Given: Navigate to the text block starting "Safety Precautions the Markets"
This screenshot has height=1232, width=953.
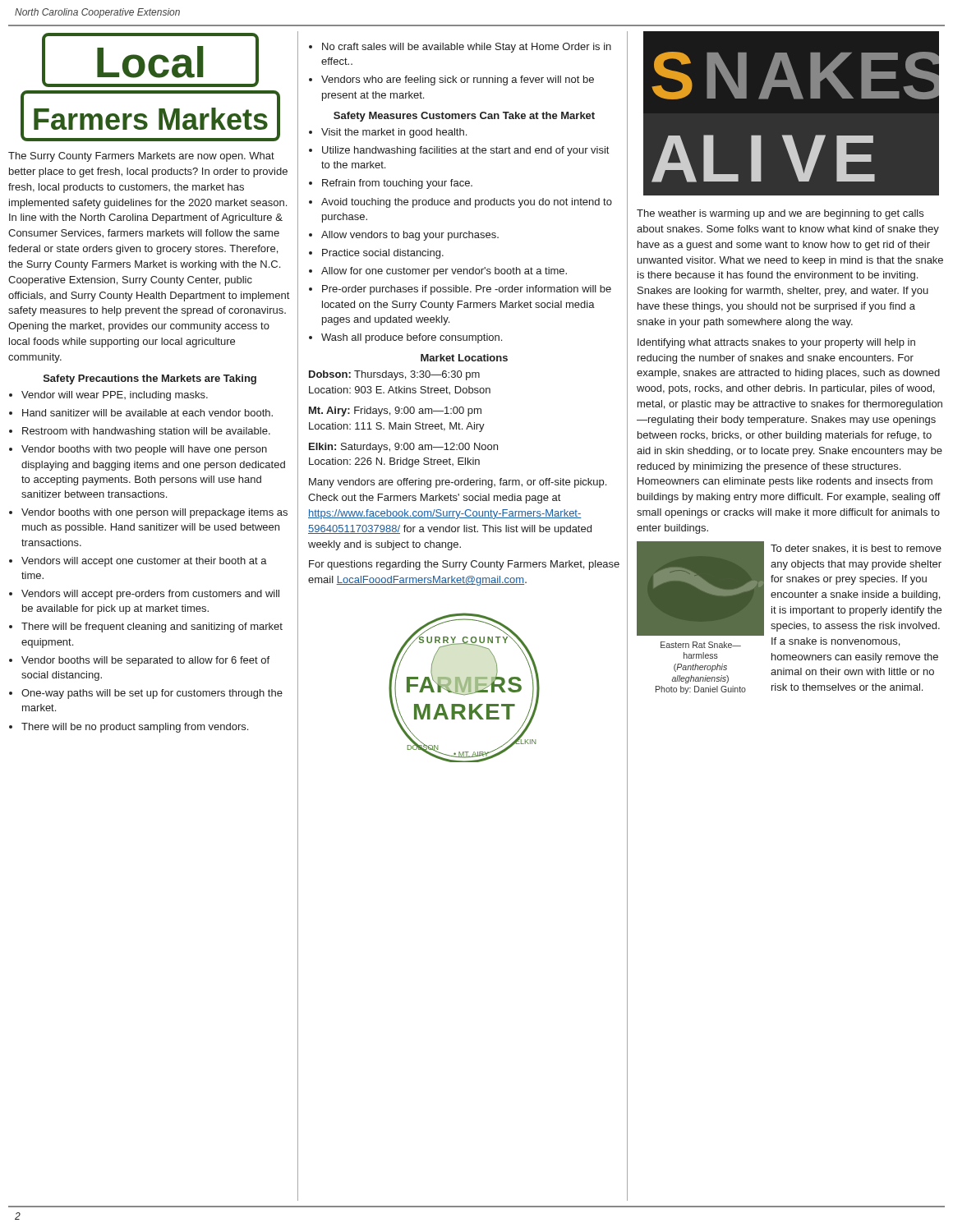Looking at the screenshot, I should 150,378.
